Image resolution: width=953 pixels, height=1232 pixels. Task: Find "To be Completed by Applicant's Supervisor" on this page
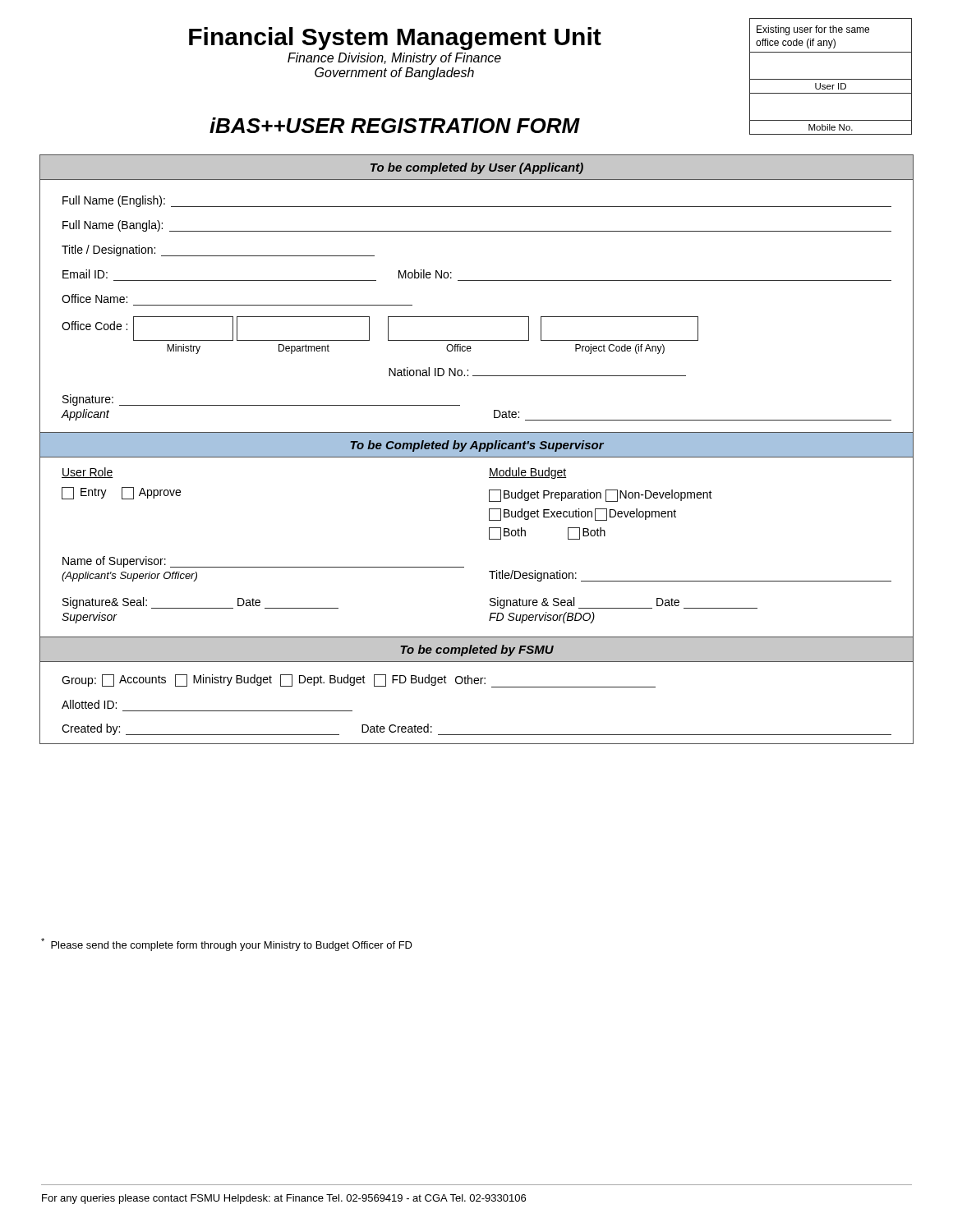[x=476, y=445]
